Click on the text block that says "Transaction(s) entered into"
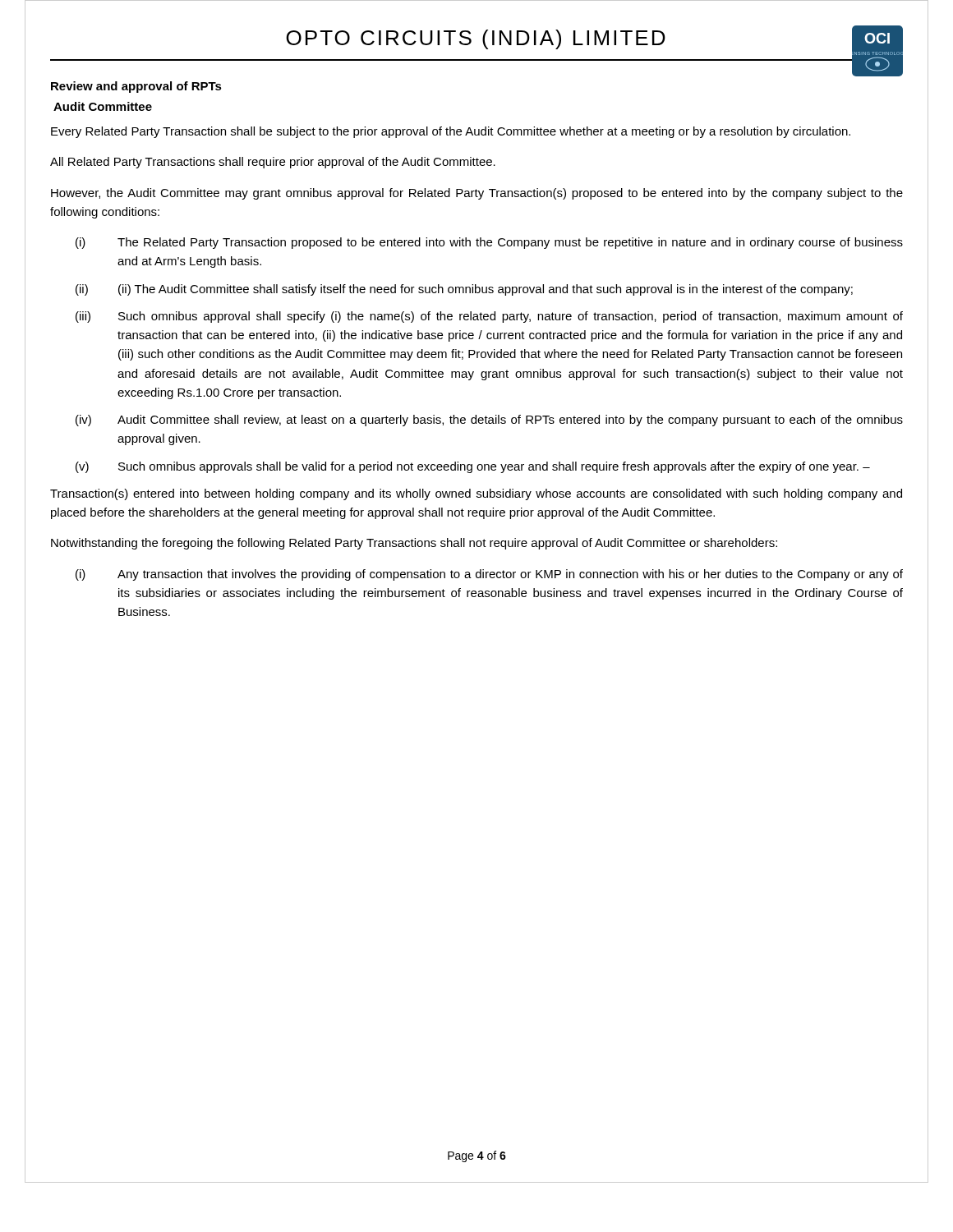This screenshot has width=953, height=1232. 476,503
